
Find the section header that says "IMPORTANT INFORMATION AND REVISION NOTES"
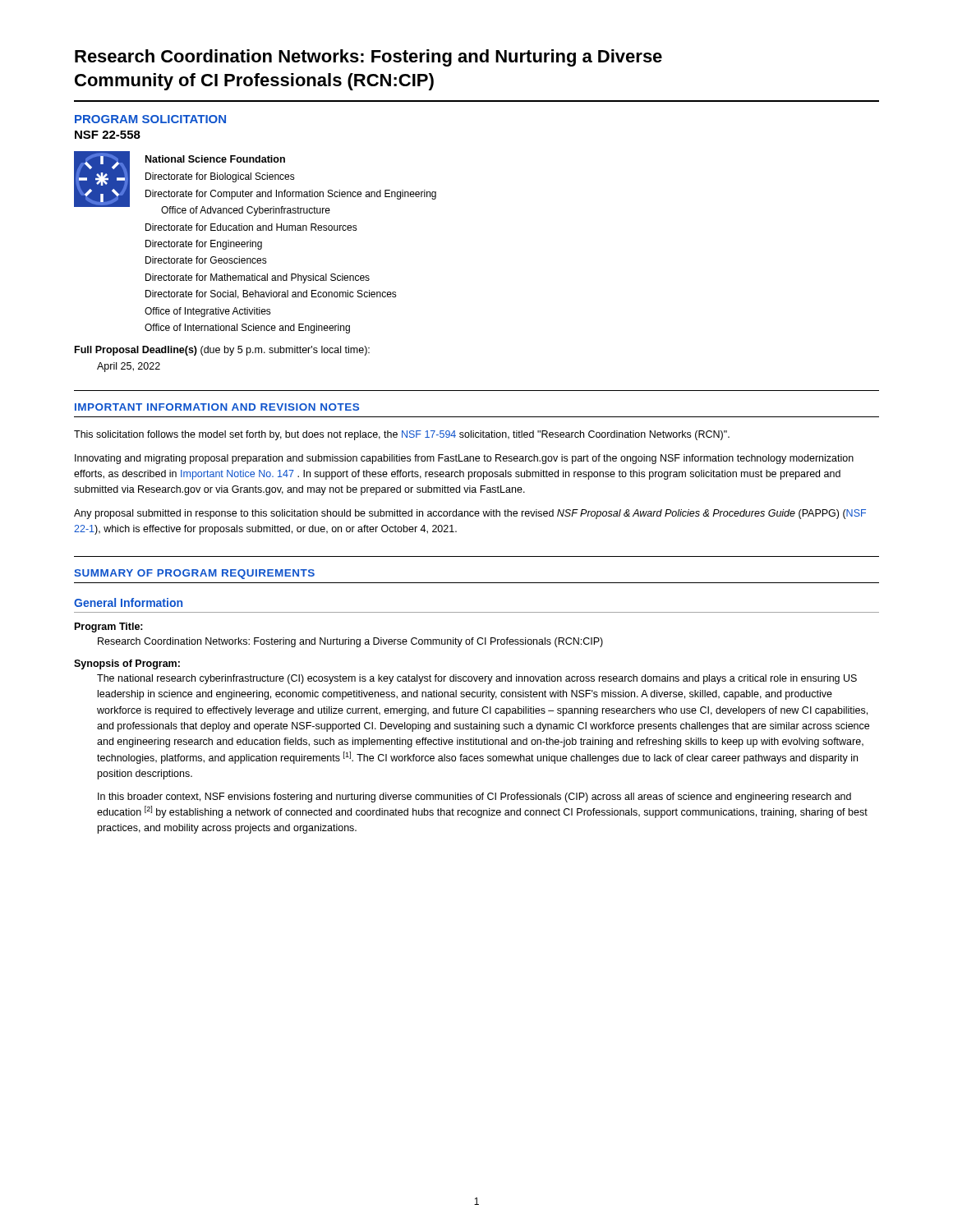pyautogui.click(x=476, y=407)
